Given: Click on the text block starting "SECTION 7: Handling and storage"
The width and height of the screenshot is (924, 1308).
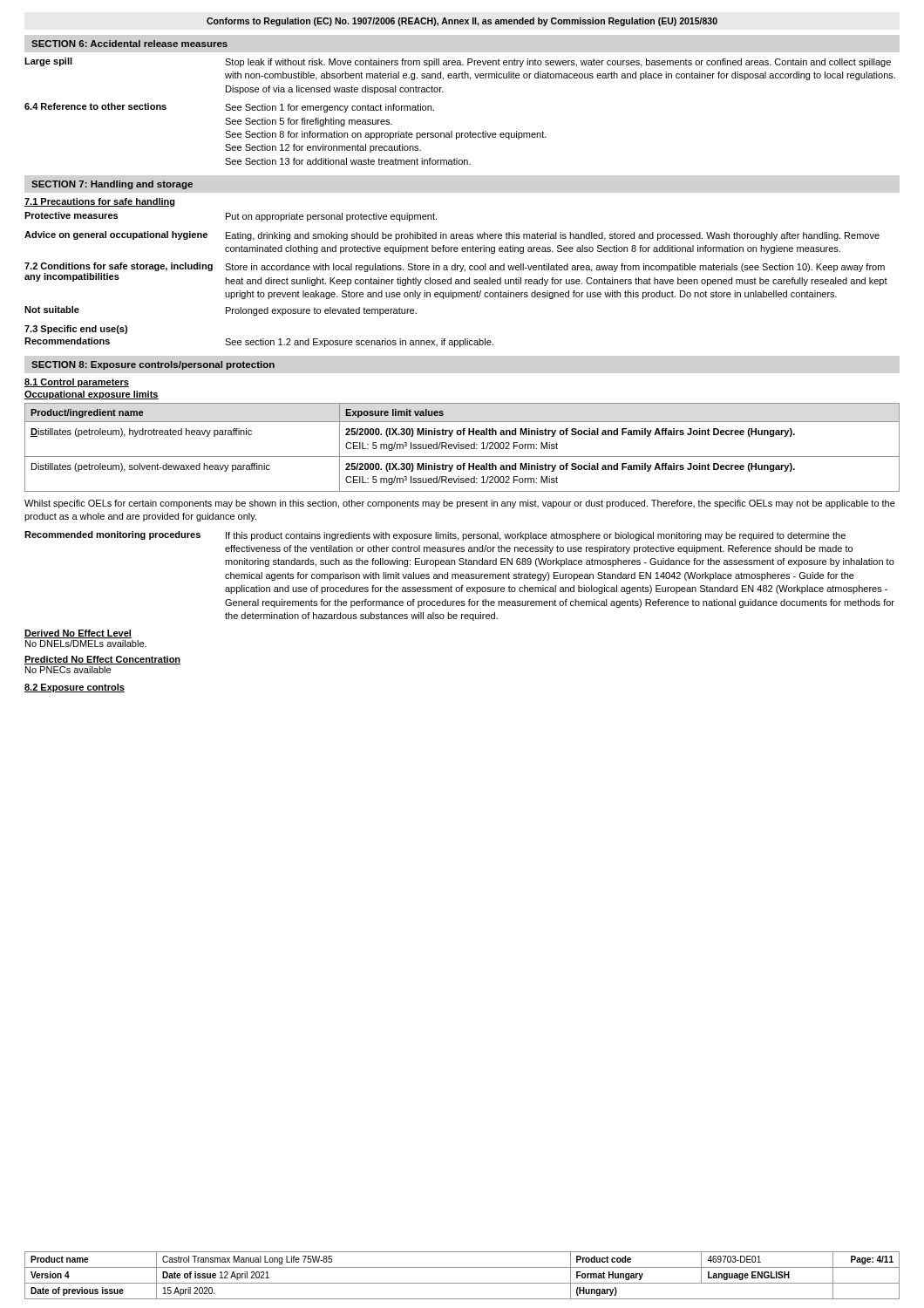Looking at the screenshot, I should (x=112, y=184).
